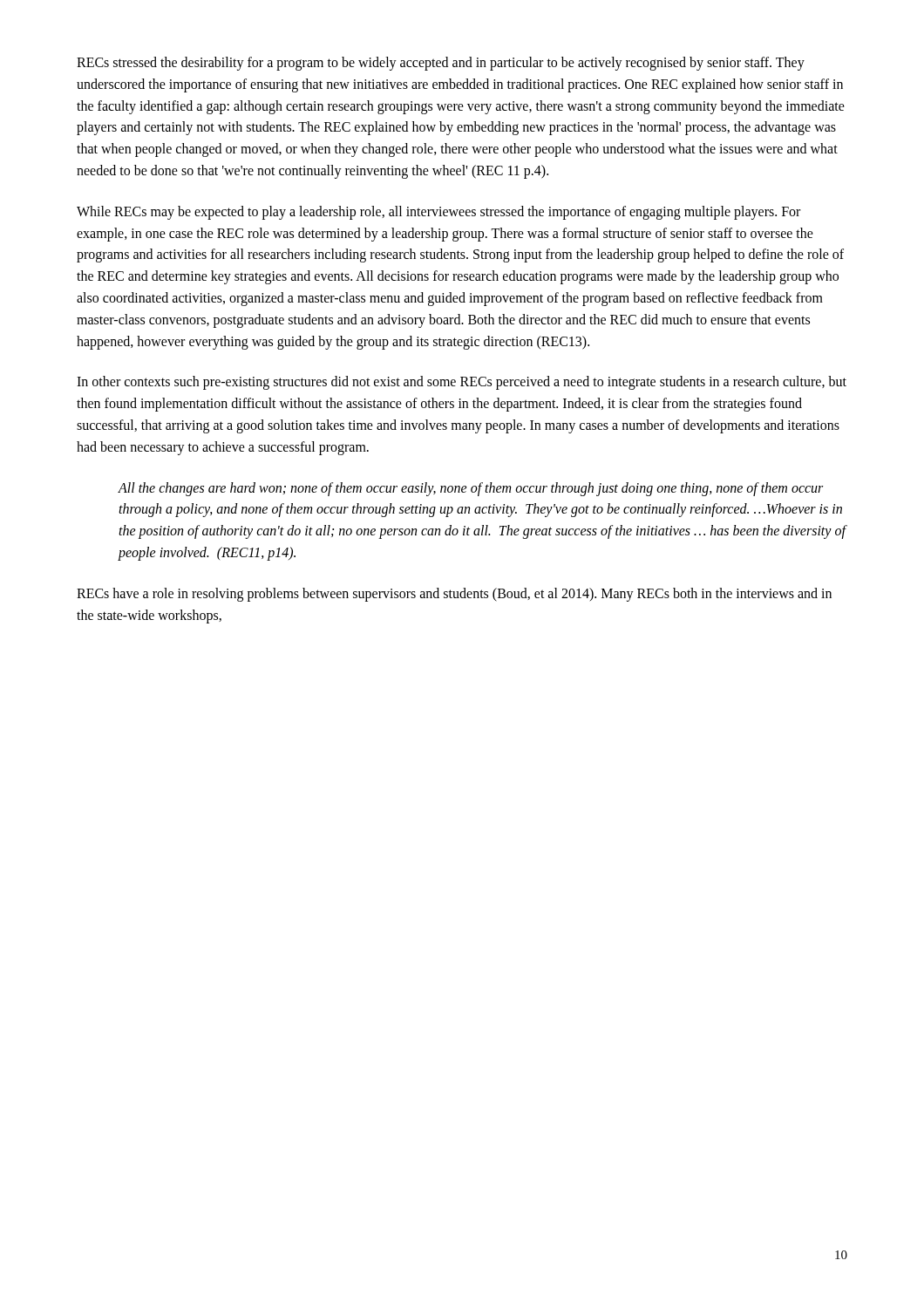Screen dimensions: 1308x924
Task: Navigate to the passage starting "RECs have a role in resolving"
Action: point(454,604)
